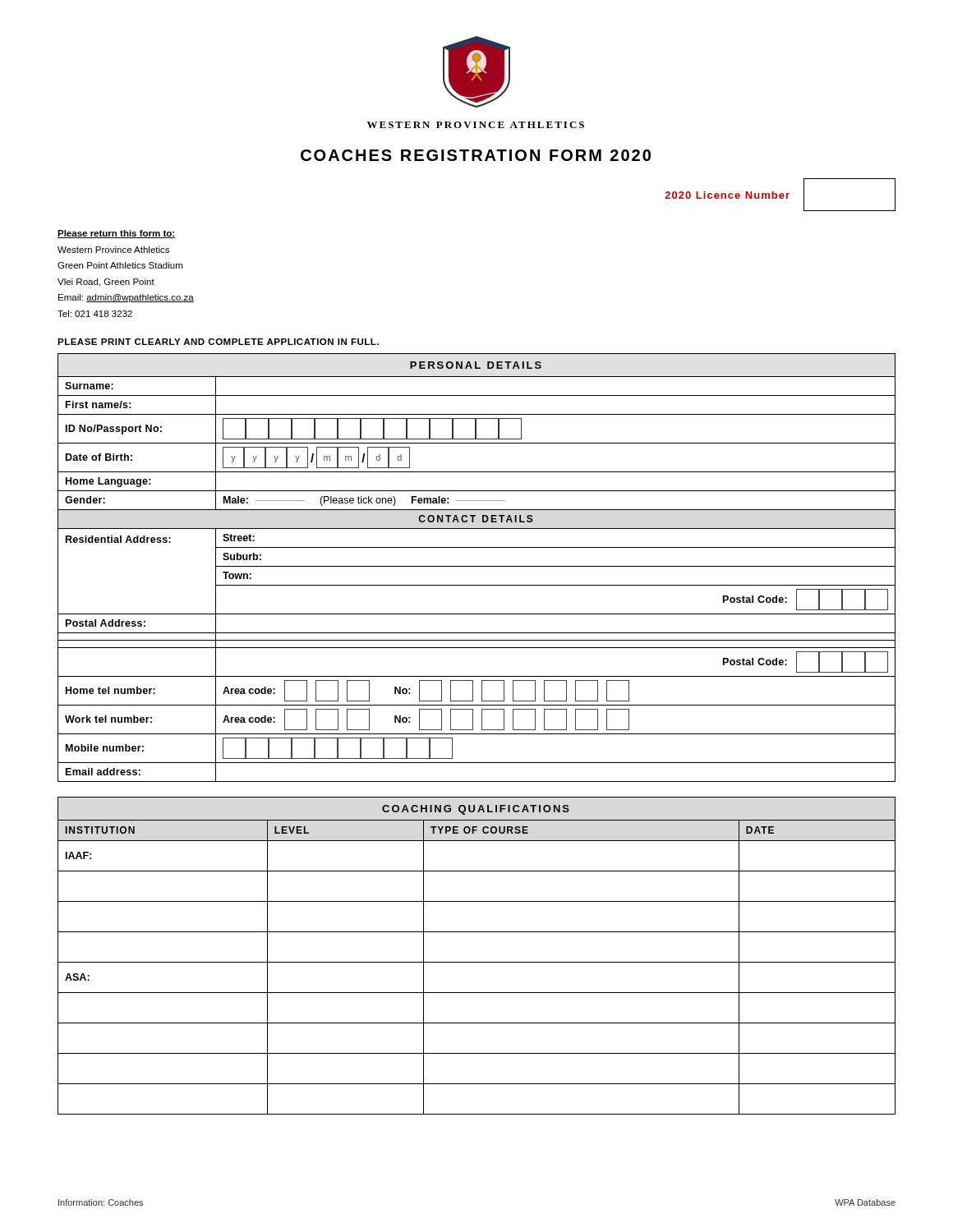Select the text block with the text "PLEASE PRINT CLEARLY"
The width and height of the screenshot is (953, 1232).
click(x=219, y=342)
